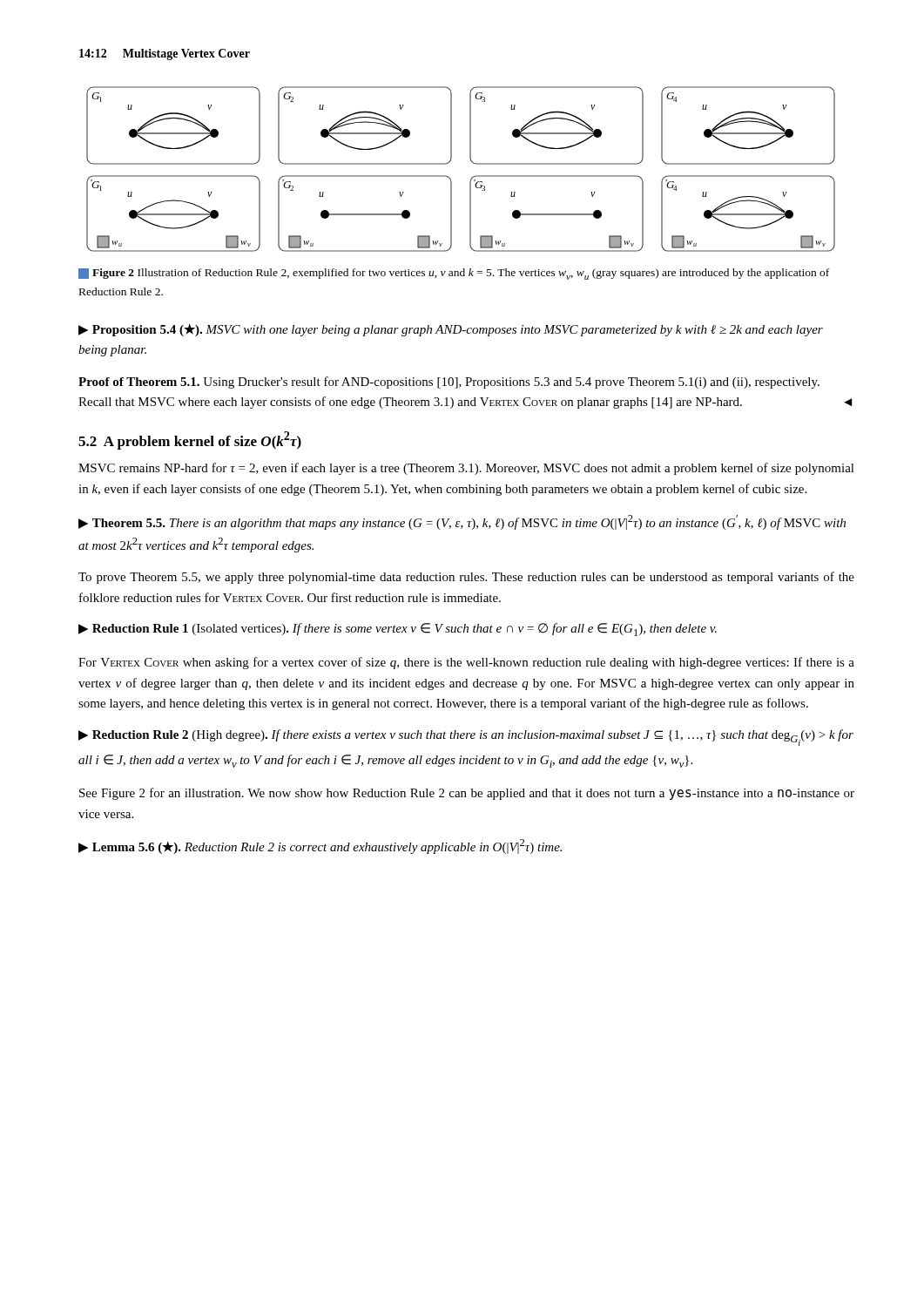
Task: Click the caption that begins "Figure 2 Illustration of Reduction"
Action: pos(454,282)
